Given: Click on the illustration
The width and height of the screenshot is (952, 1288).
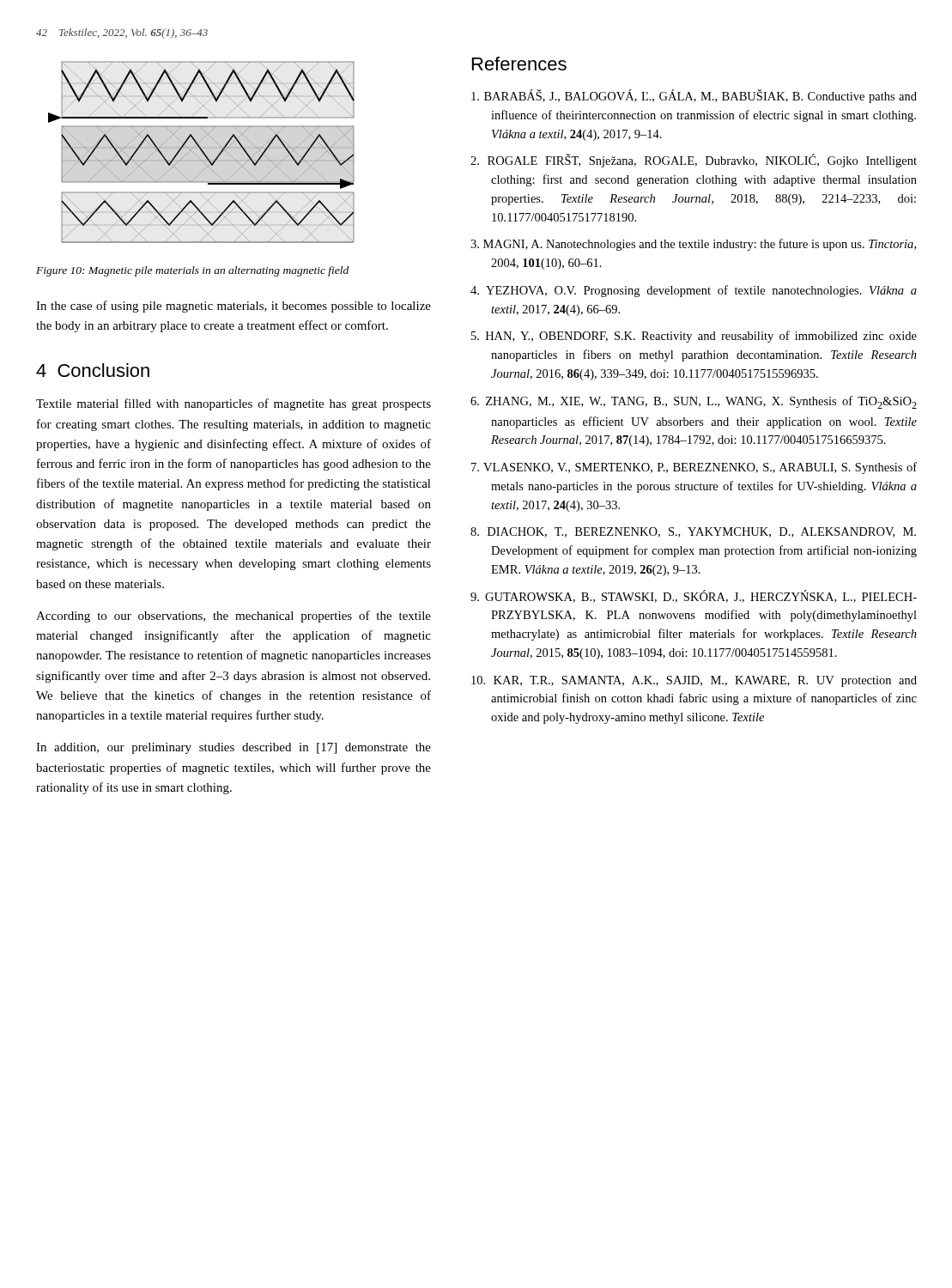Looking at the screenshot, I should 234,154.
